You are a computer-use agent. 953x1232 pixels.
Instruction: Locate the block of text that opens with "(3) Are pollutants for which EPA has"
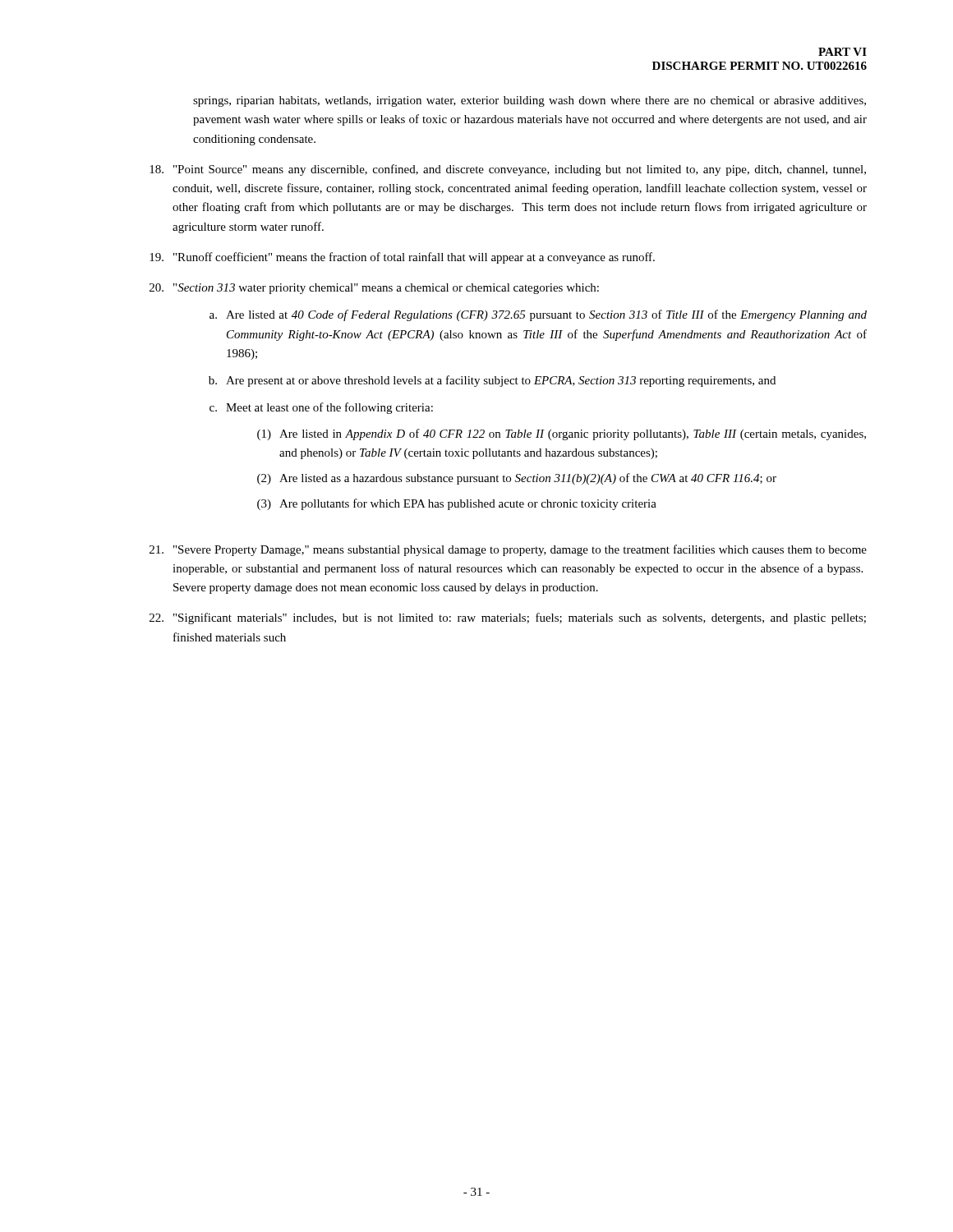[546, 504]
